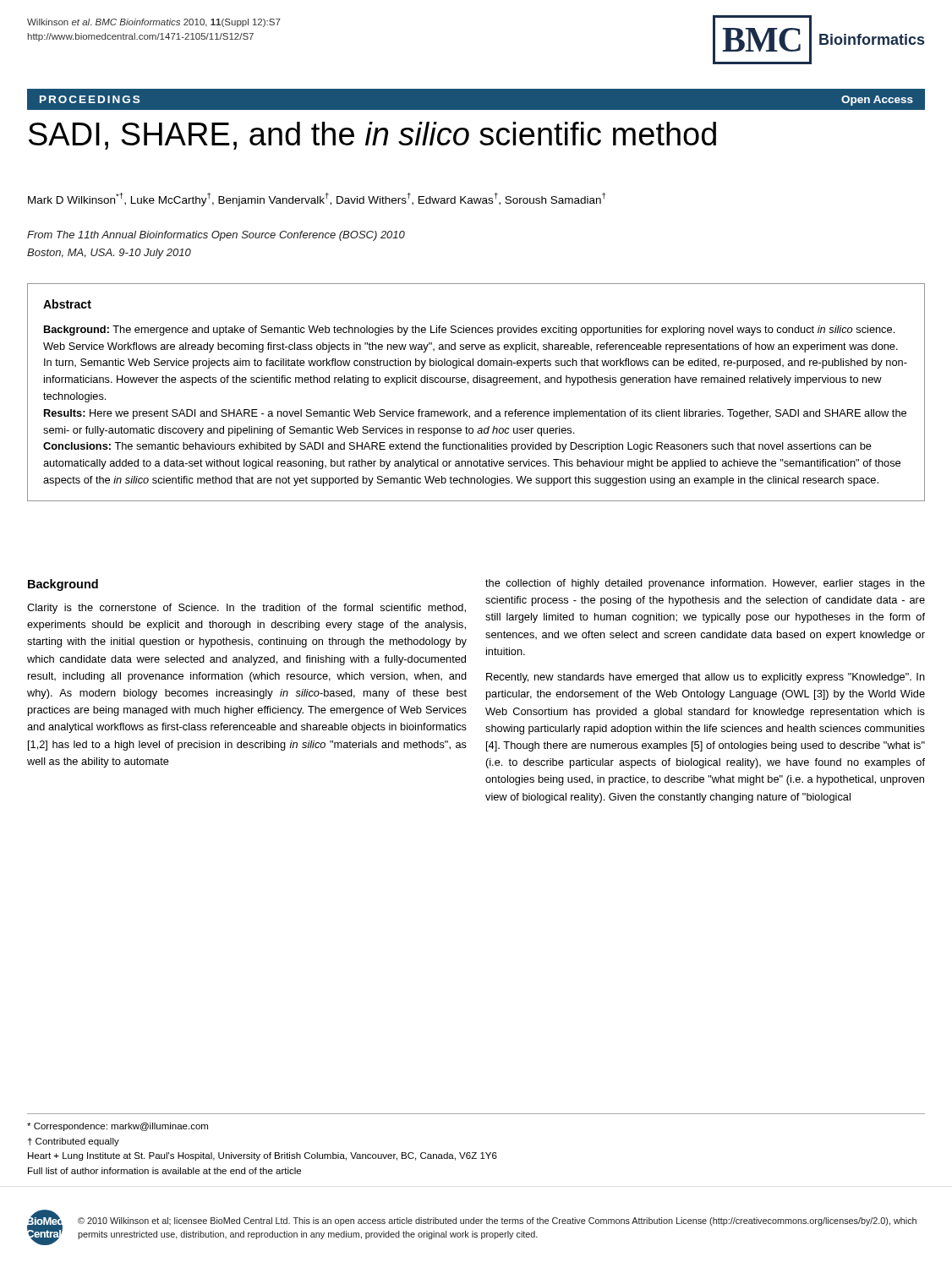Click on the logo

[819, 40]
